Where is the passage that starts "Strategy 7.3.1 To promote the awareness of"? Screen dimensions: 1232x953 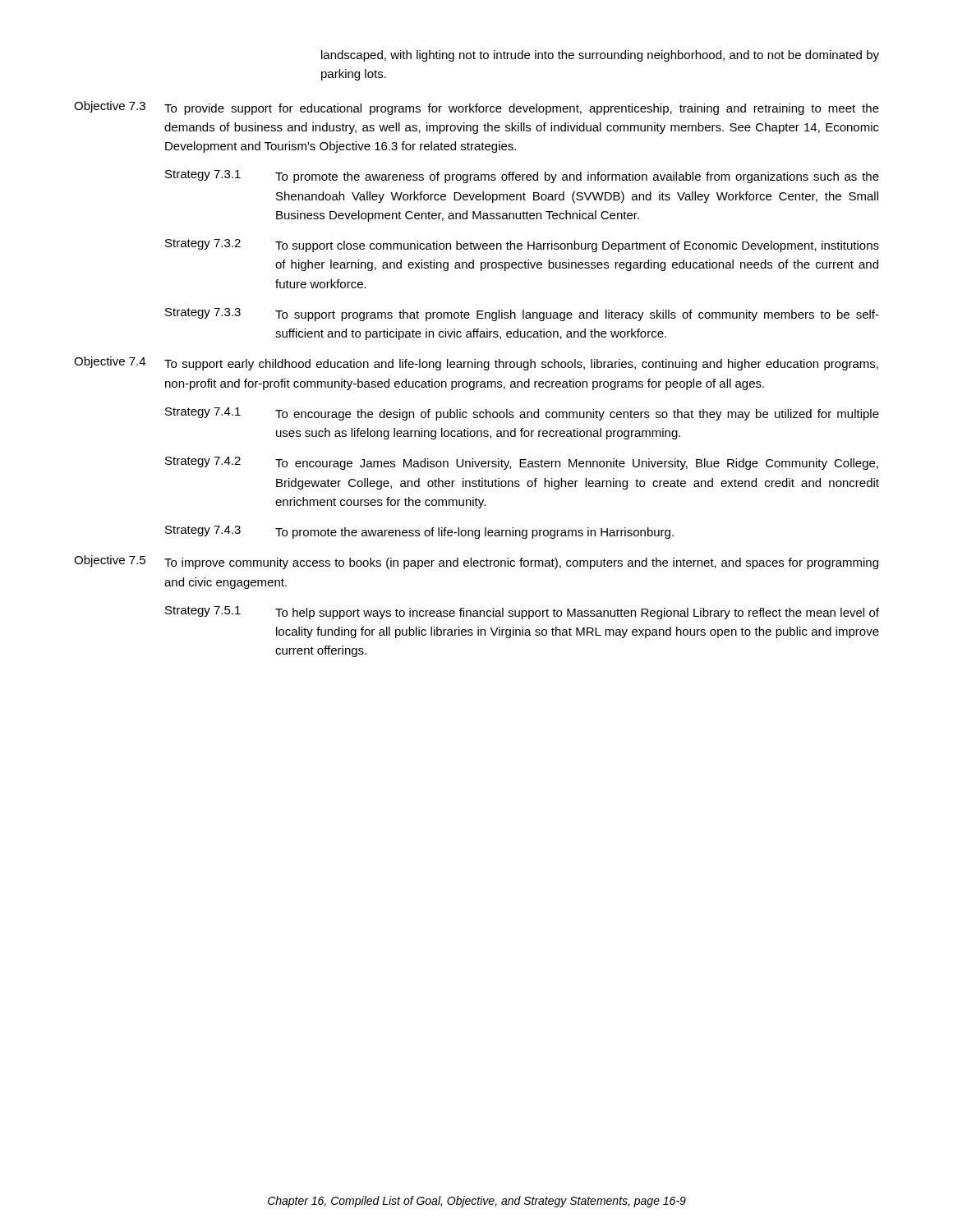[522, 196]
